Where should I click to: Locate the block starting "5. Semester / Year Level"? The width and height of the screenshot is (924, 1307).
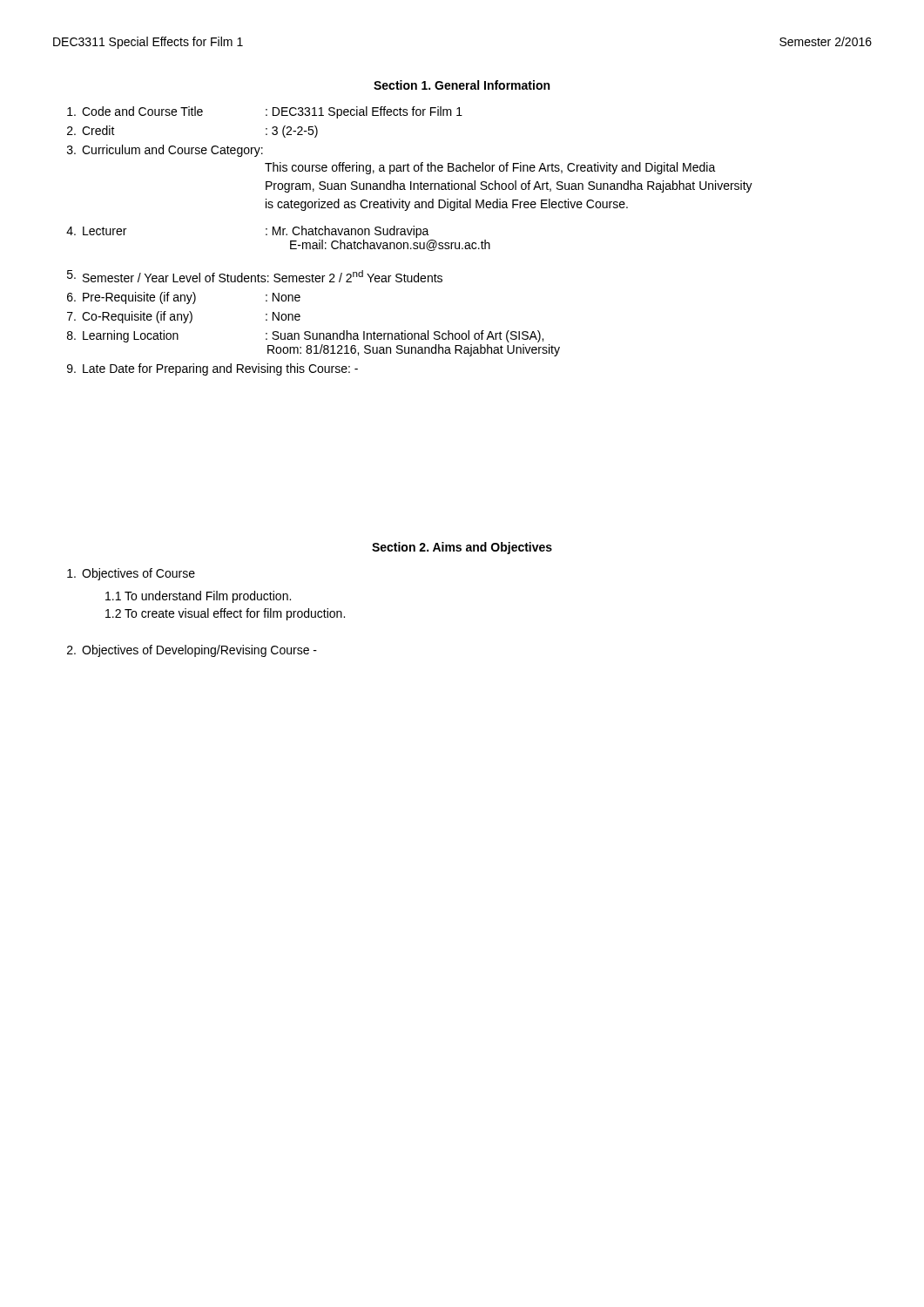click(x=255, y=276)
